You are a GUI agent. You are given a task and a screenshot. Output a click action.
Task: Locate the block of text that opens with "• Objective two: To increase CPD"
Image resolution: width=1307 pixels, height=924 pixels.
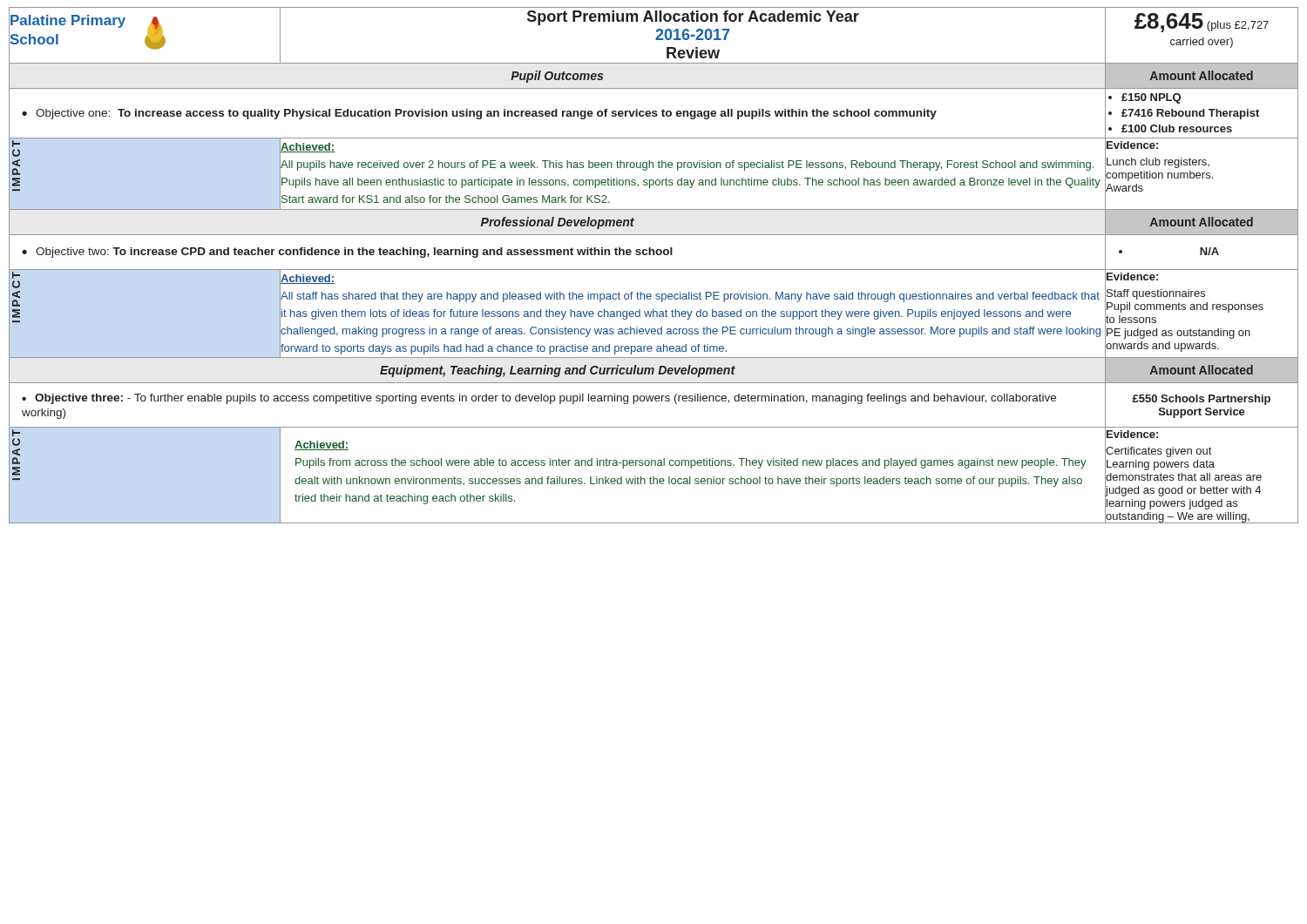point(347,251)
